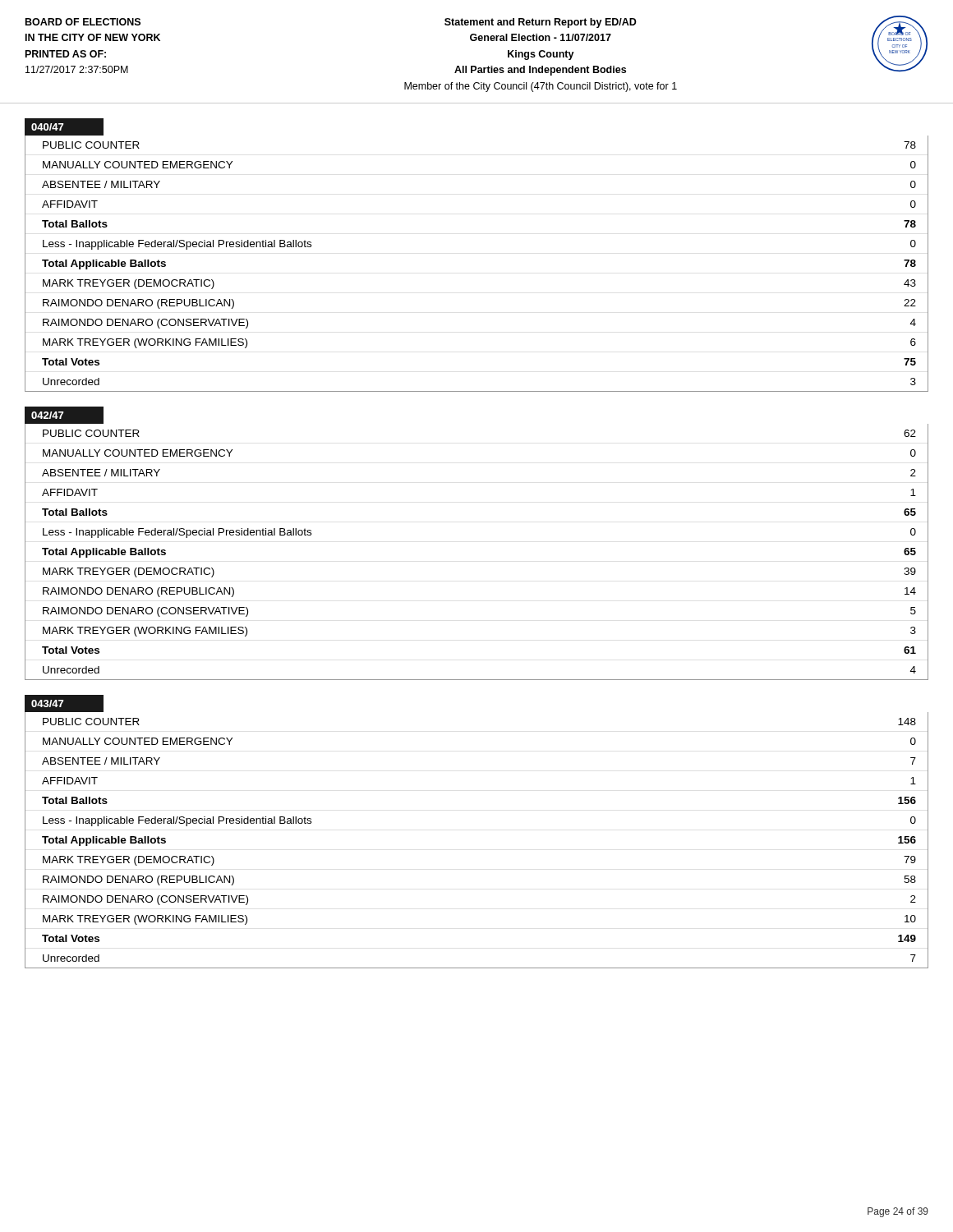The image size is (953, 1232).
Task: Select the table that reads "PUBLIC COUNTER 148"
Action: click(x=476, y=840)
